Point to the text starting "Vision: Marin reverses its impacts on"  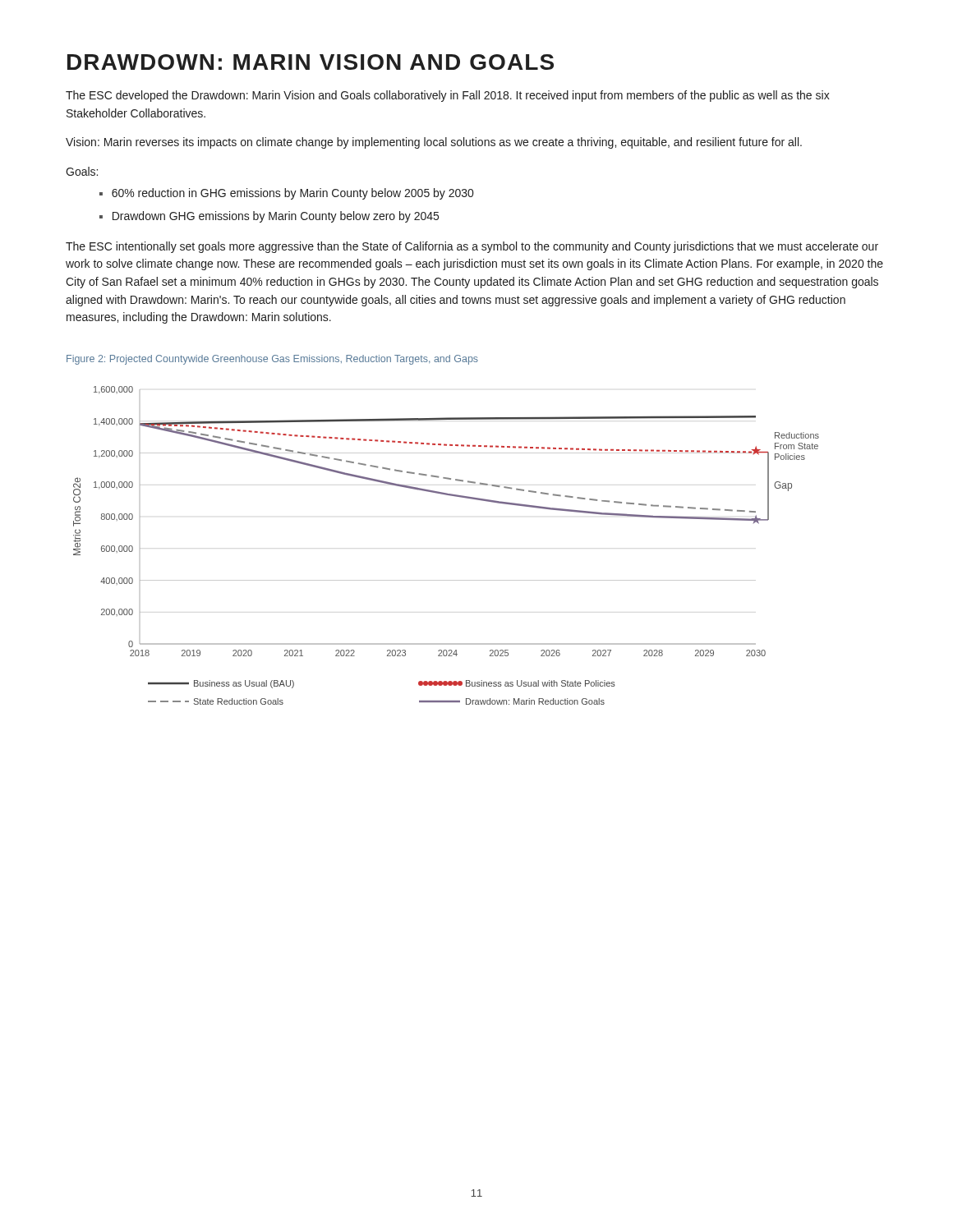point(434,142)
